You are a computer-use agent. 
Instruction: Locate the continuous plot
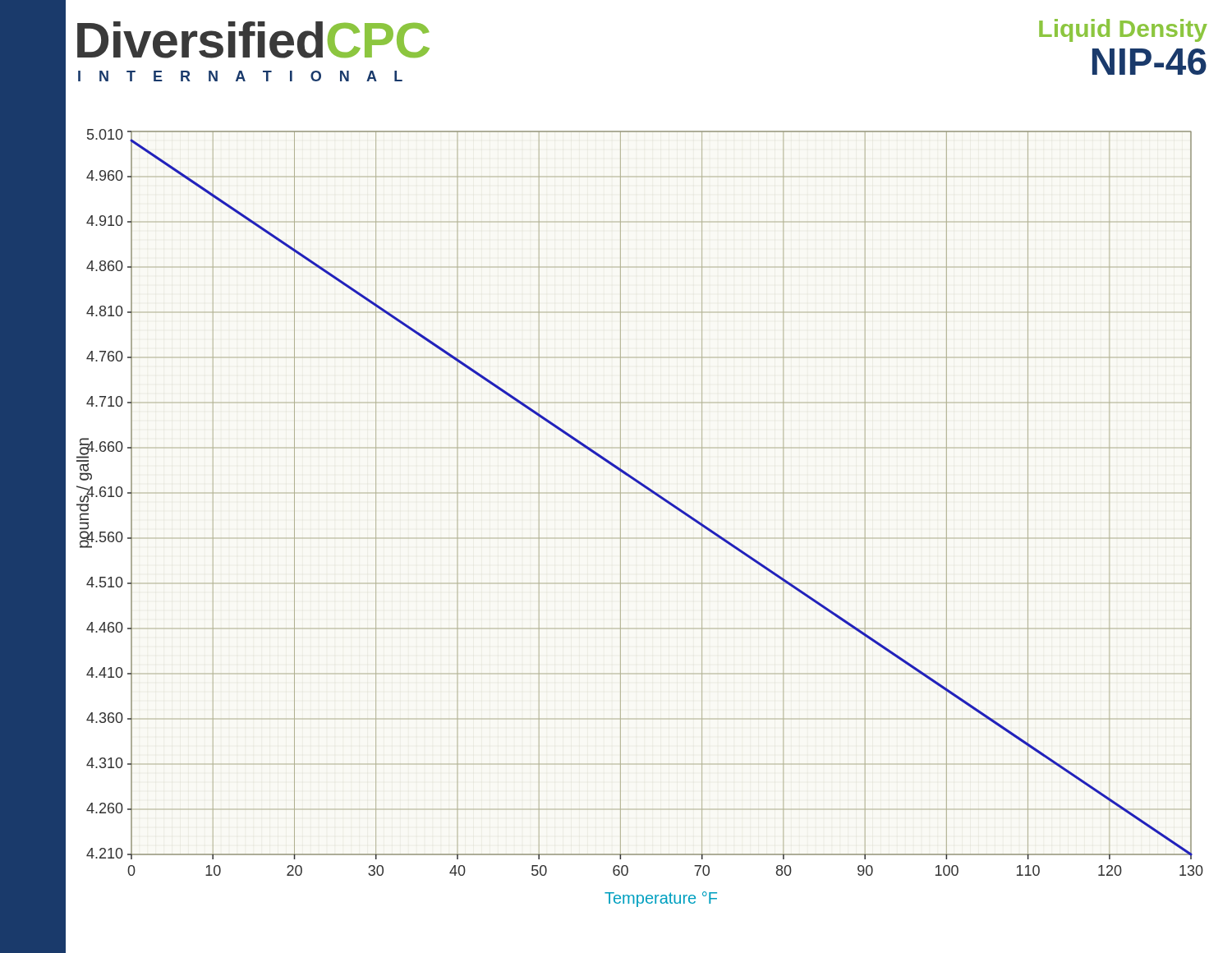tap(641, 518)
